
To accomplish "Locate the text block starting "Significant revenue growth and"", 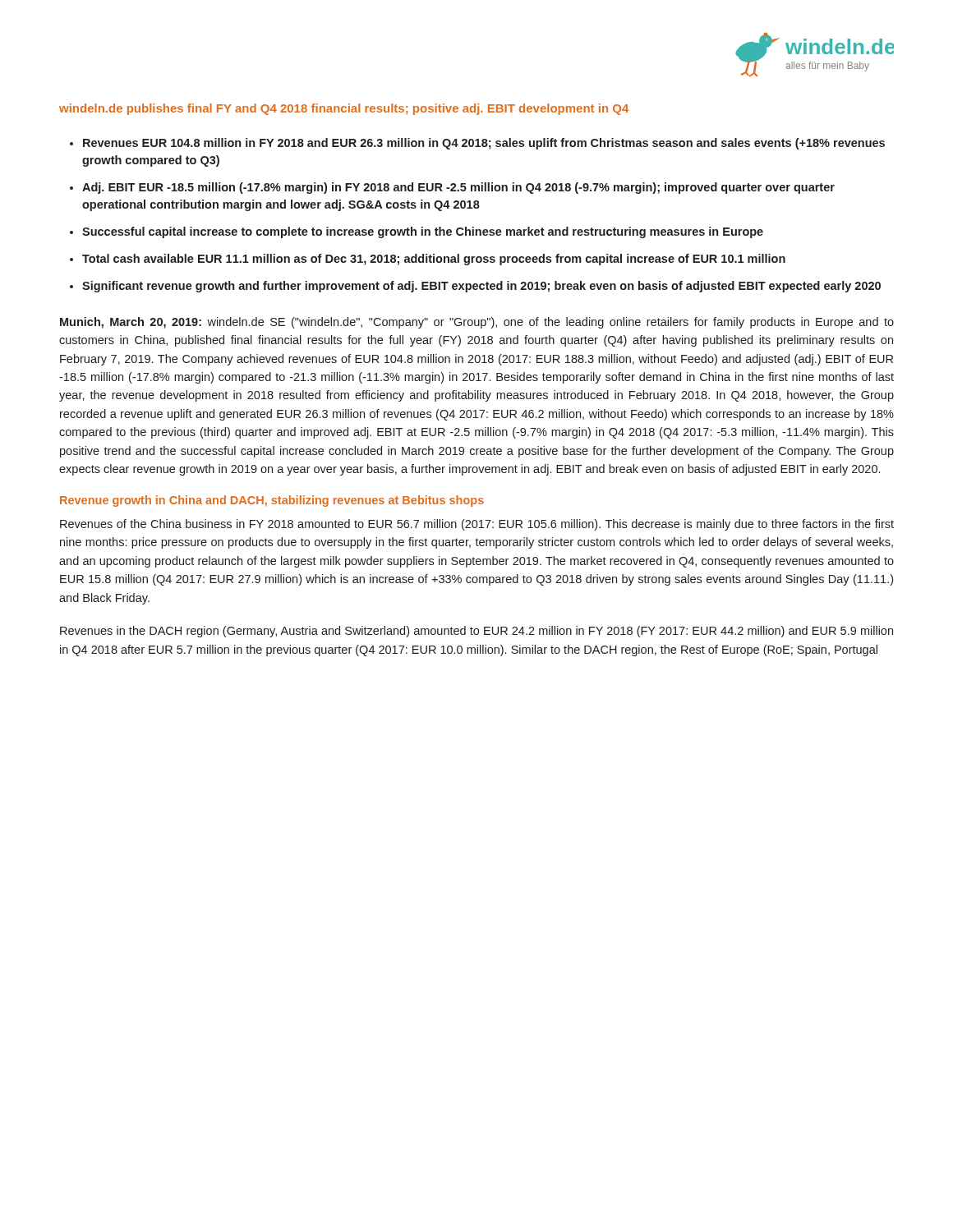I will click(482, 286).
